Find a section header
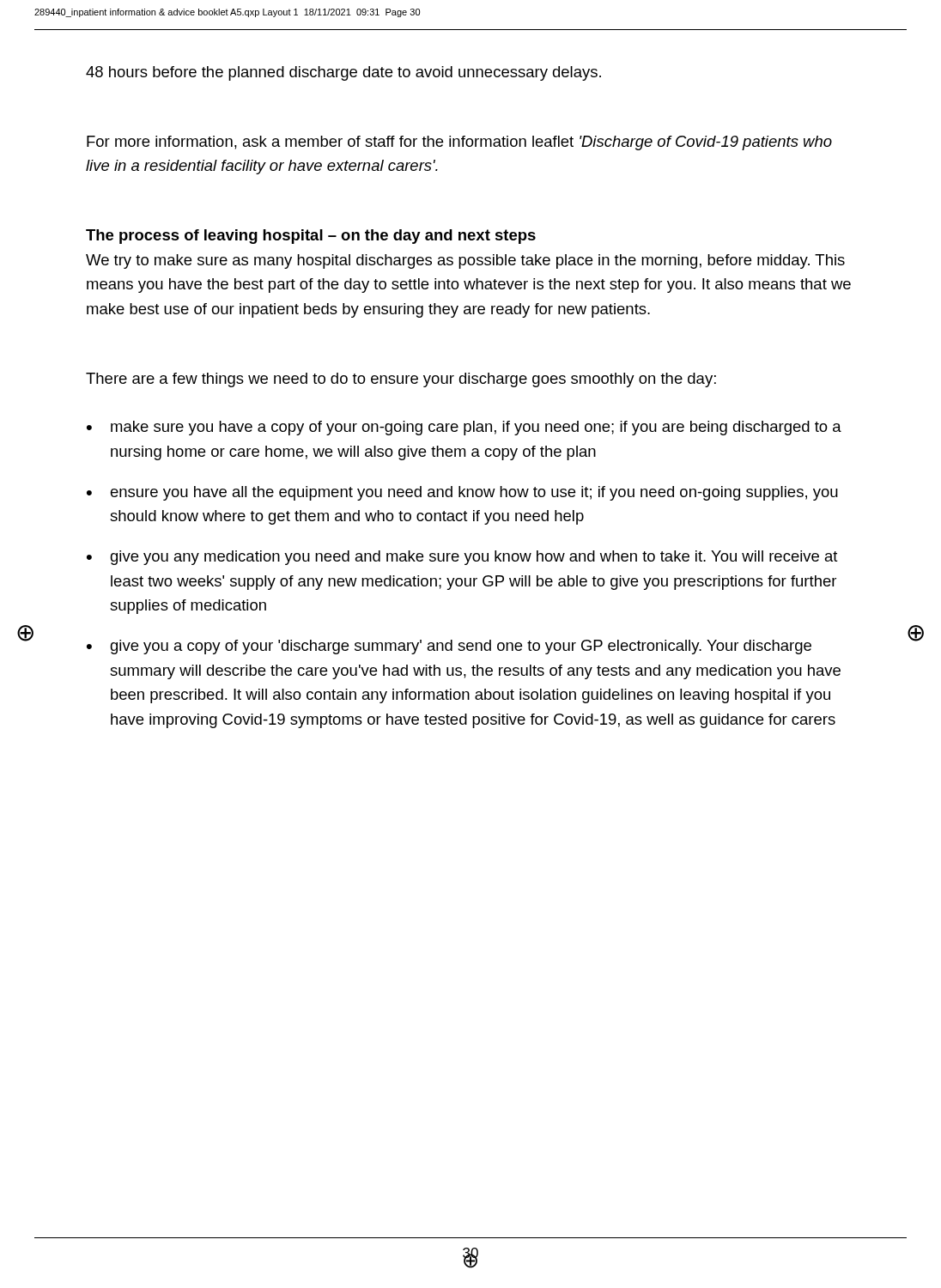Image resolution: width=941 pixels, height=1288 pixels. (311, 235)
